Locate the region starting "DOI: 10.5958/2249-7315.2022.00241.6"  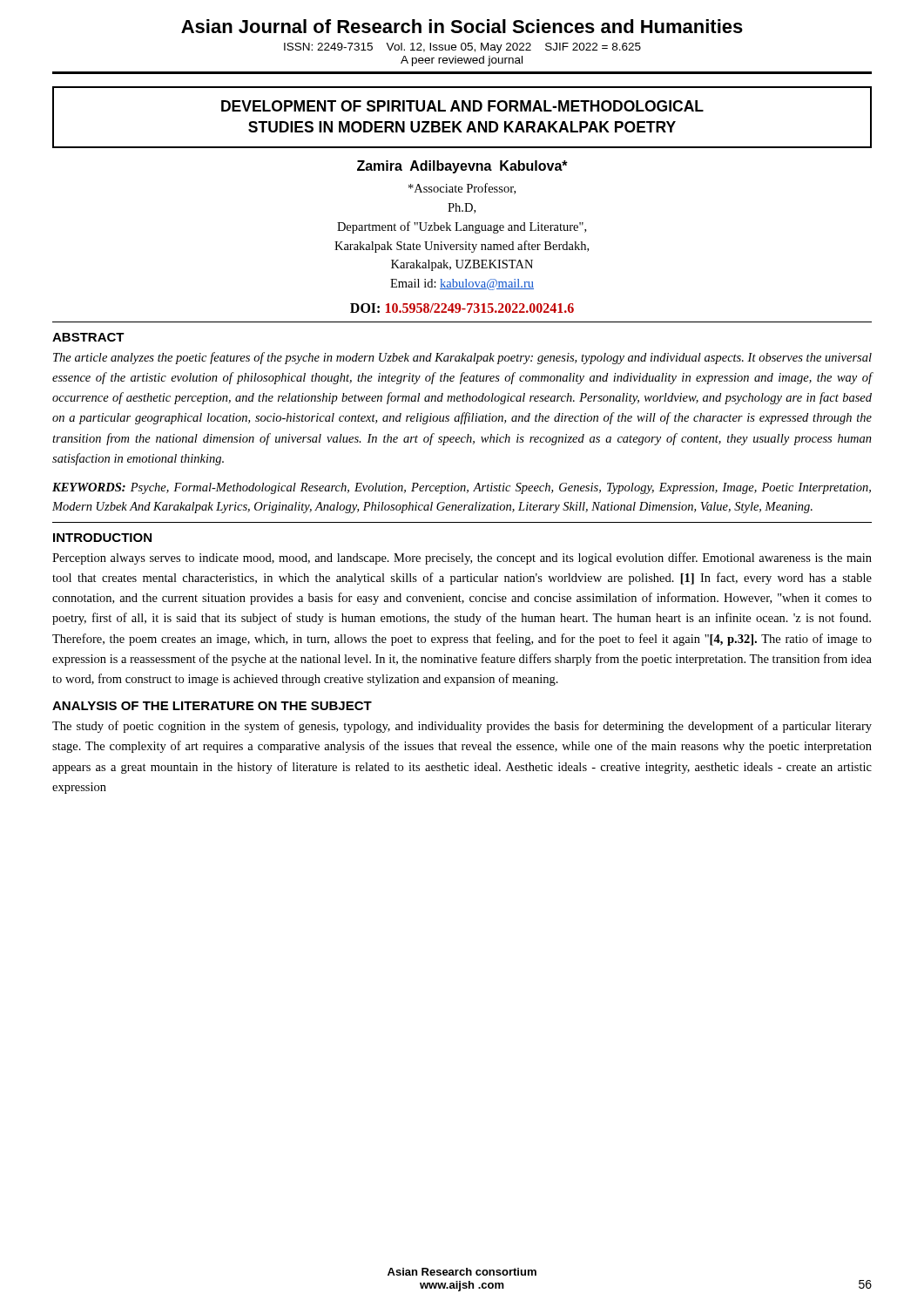[x=462, y=308]
